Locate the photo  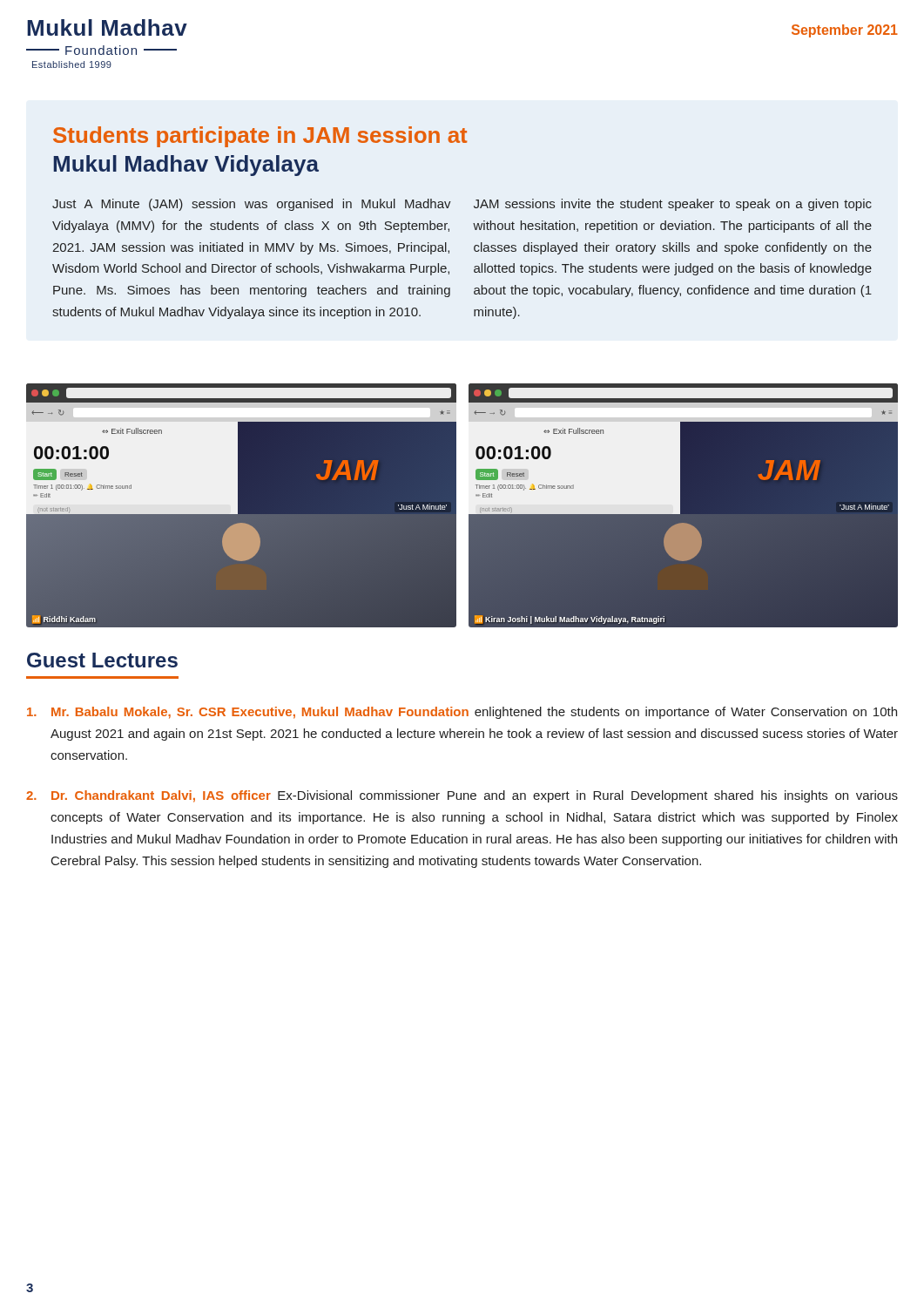coord(462,505)
